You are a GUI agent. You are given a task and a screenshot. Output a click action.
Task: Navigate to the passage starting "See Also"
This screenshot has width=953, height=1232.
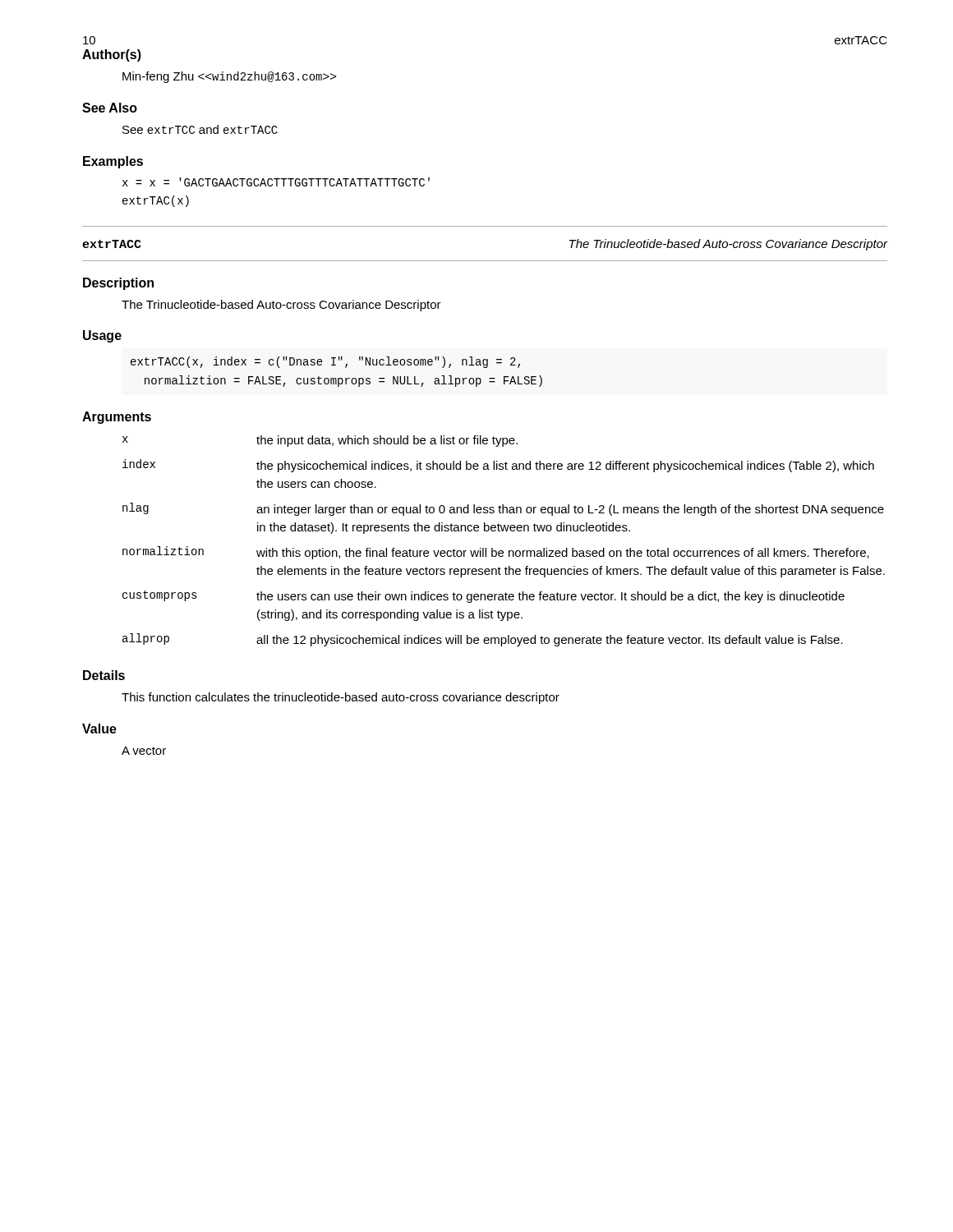(110, 108)
